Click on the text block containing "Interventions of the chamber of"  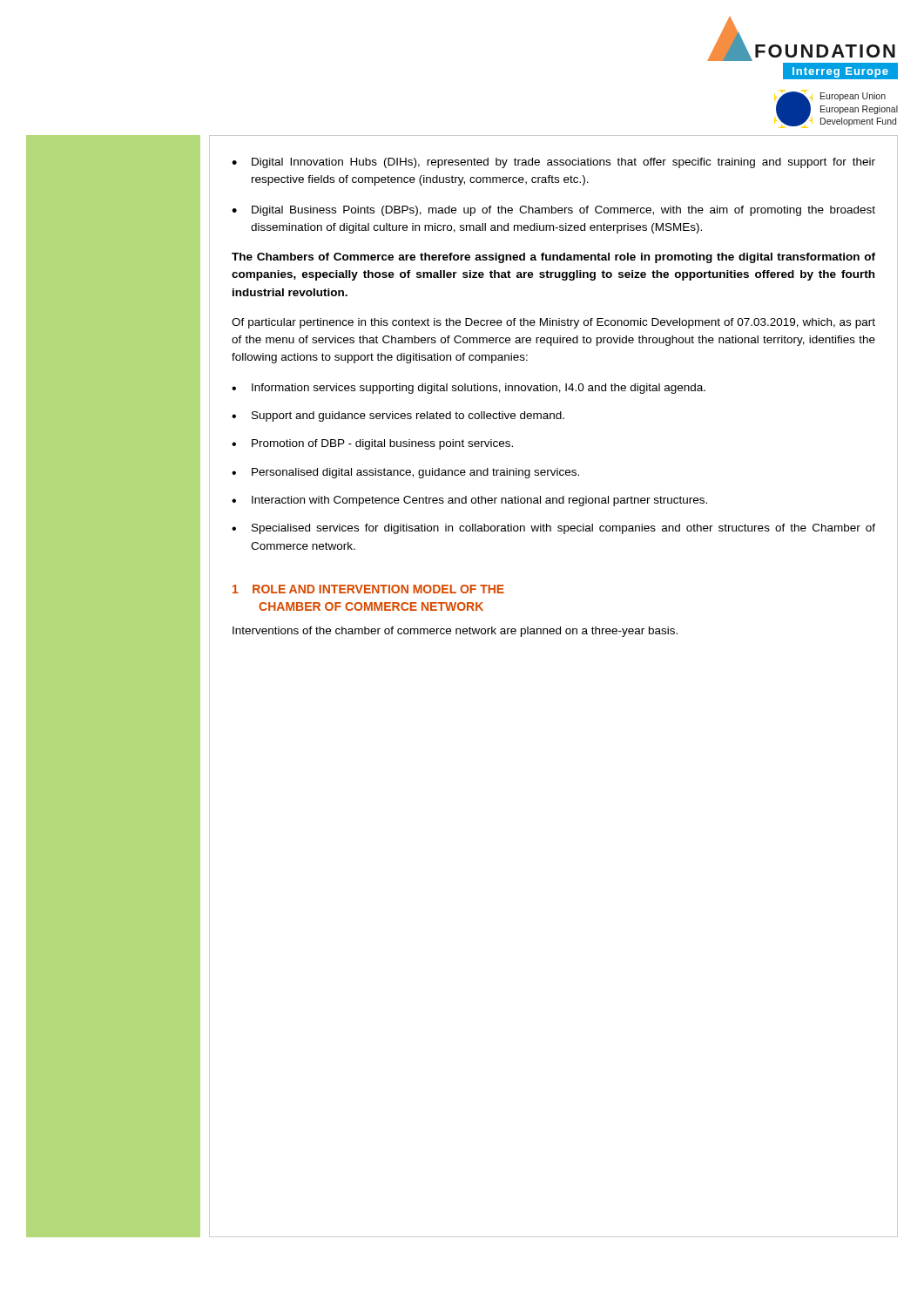[455, 630]
